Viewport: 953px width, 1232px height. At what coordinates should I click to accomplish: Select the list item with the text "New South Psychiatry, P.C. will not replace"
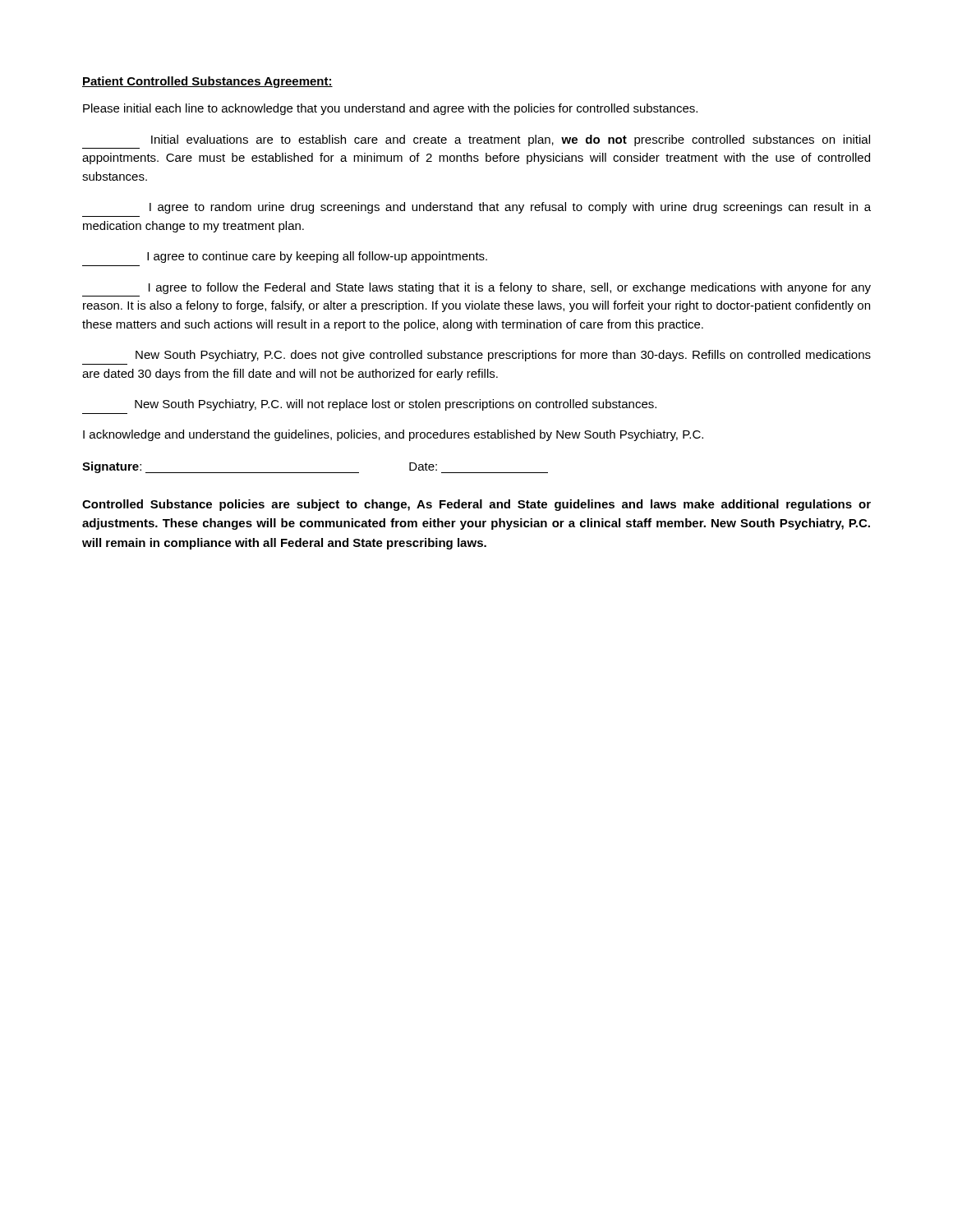[x=370, y=404]
